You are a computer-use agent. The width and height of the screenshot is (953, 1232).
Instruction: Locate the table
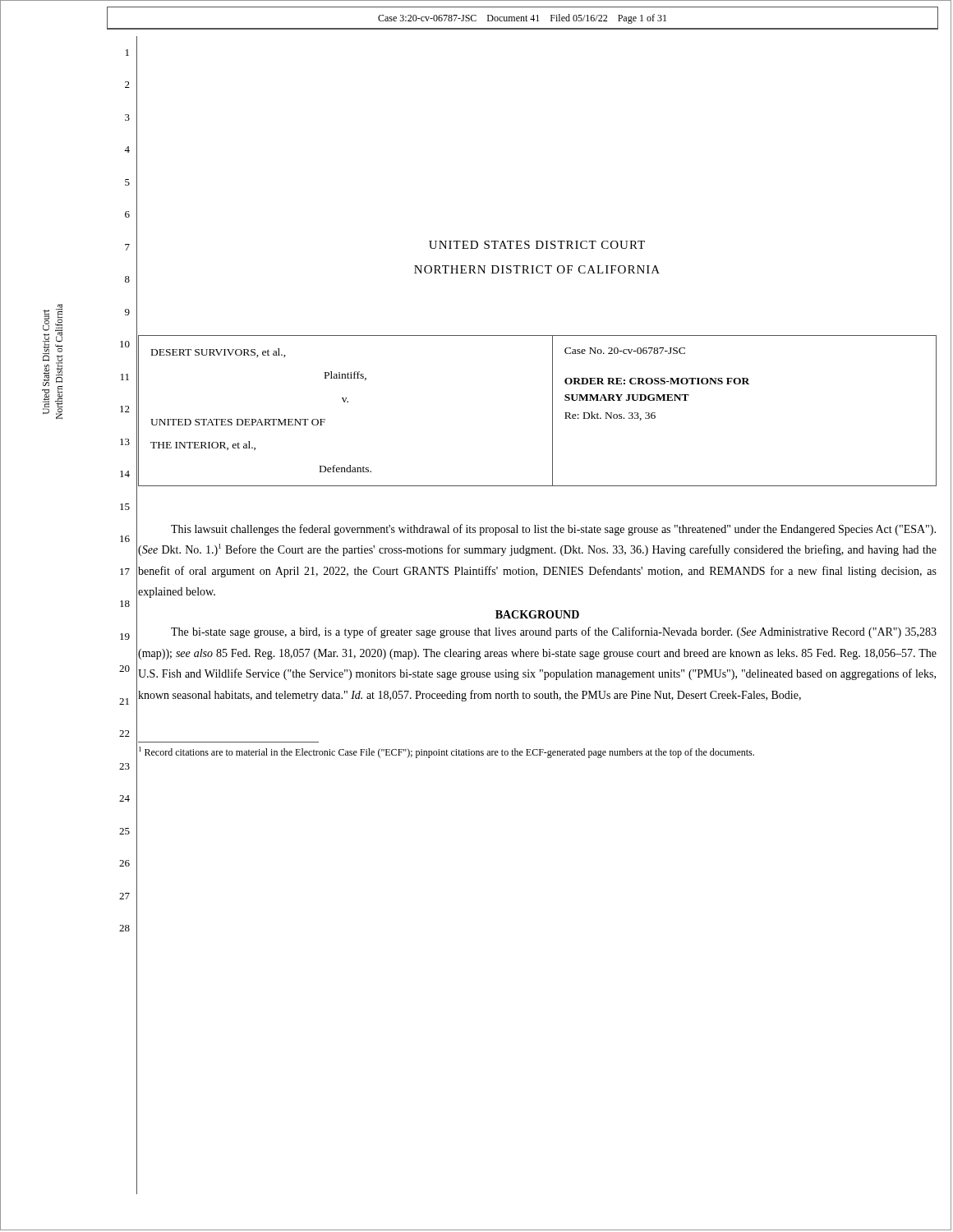click(x=537, y=411)
